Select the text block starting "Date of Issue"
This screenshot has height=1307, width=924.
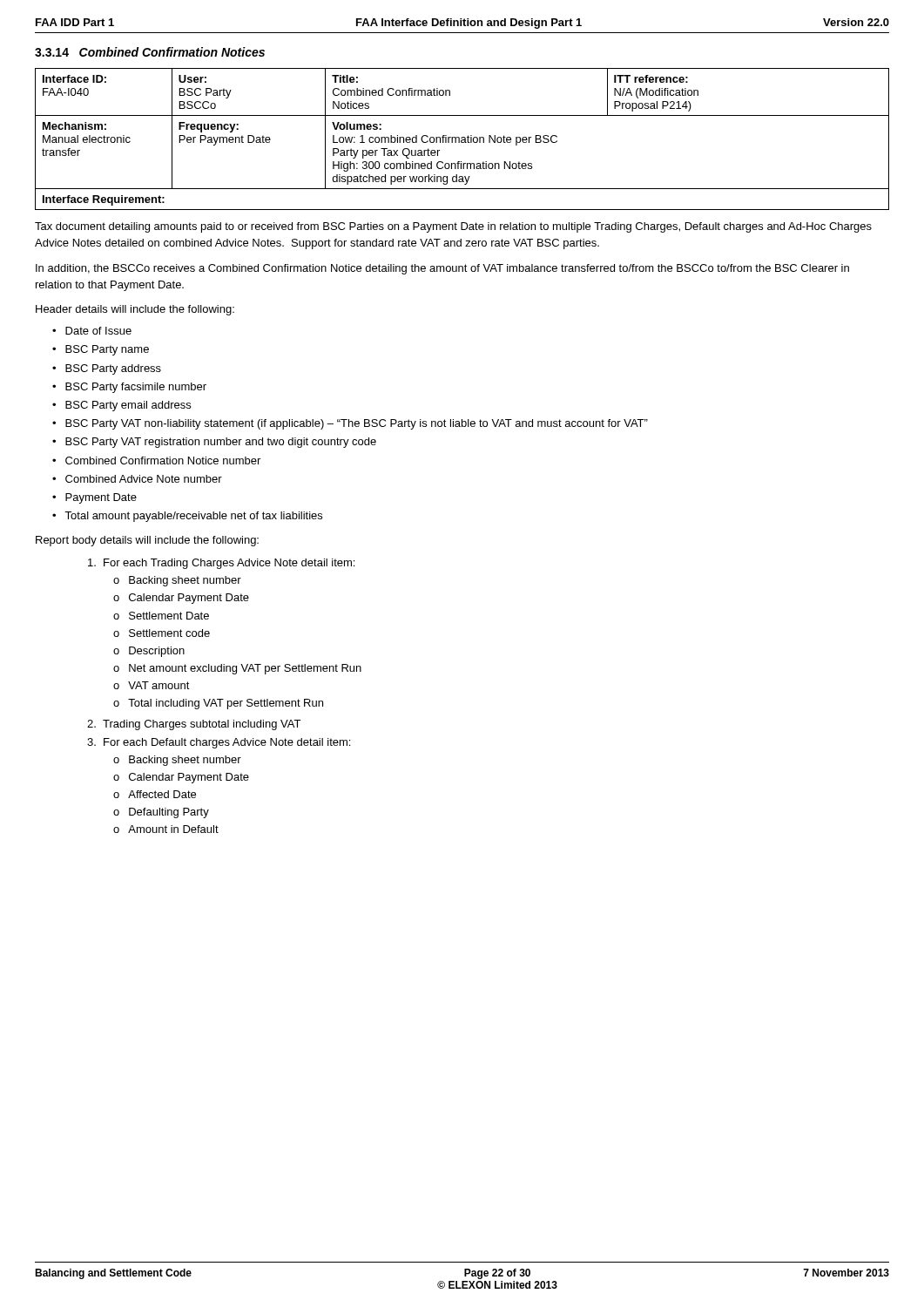pos(98,331)
